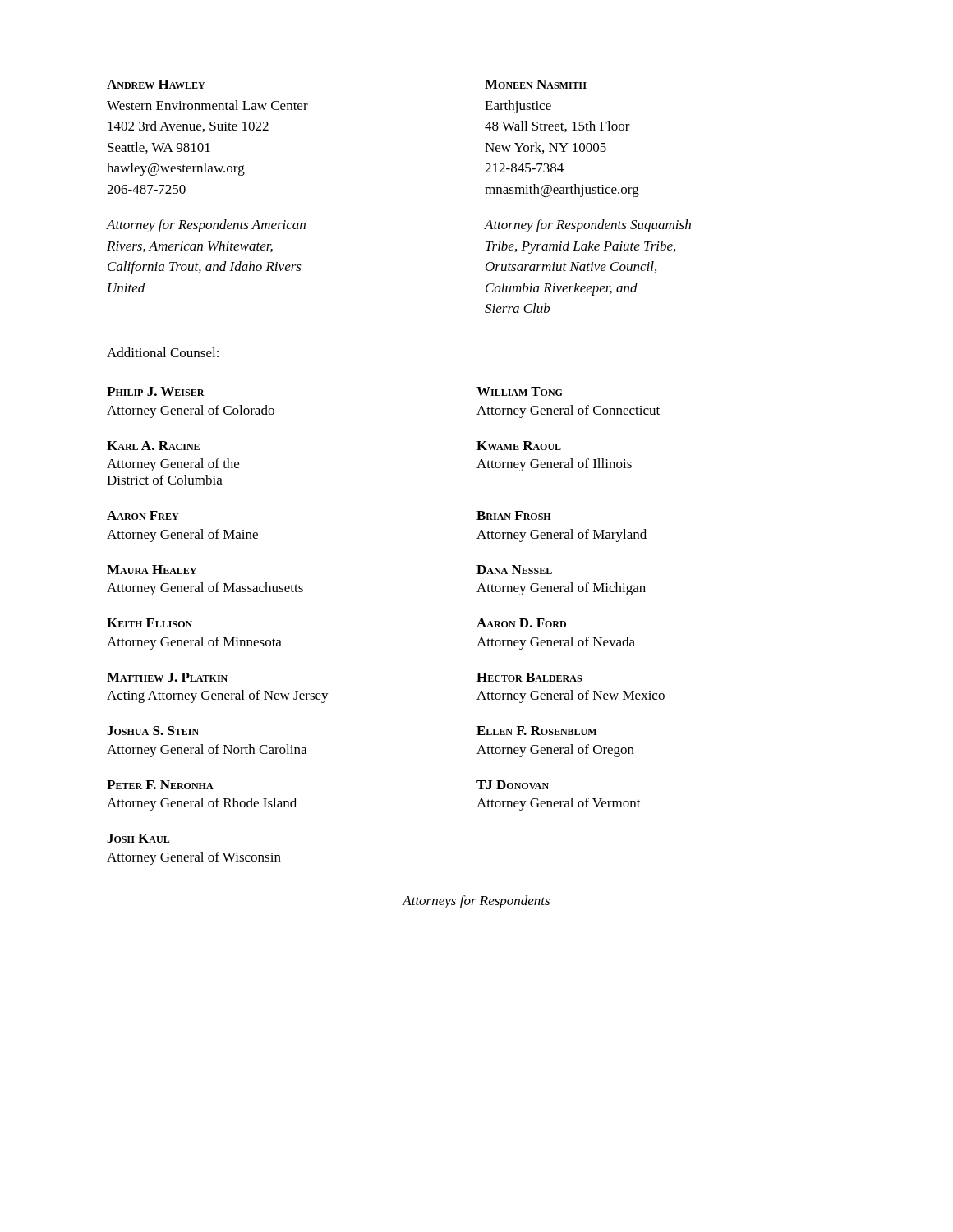Find the block on this page that starts "Andrew Hawley Western Environmental Law Center 1402 3rd"
Screen dimensions: 1232x953
tap(207, 137)
